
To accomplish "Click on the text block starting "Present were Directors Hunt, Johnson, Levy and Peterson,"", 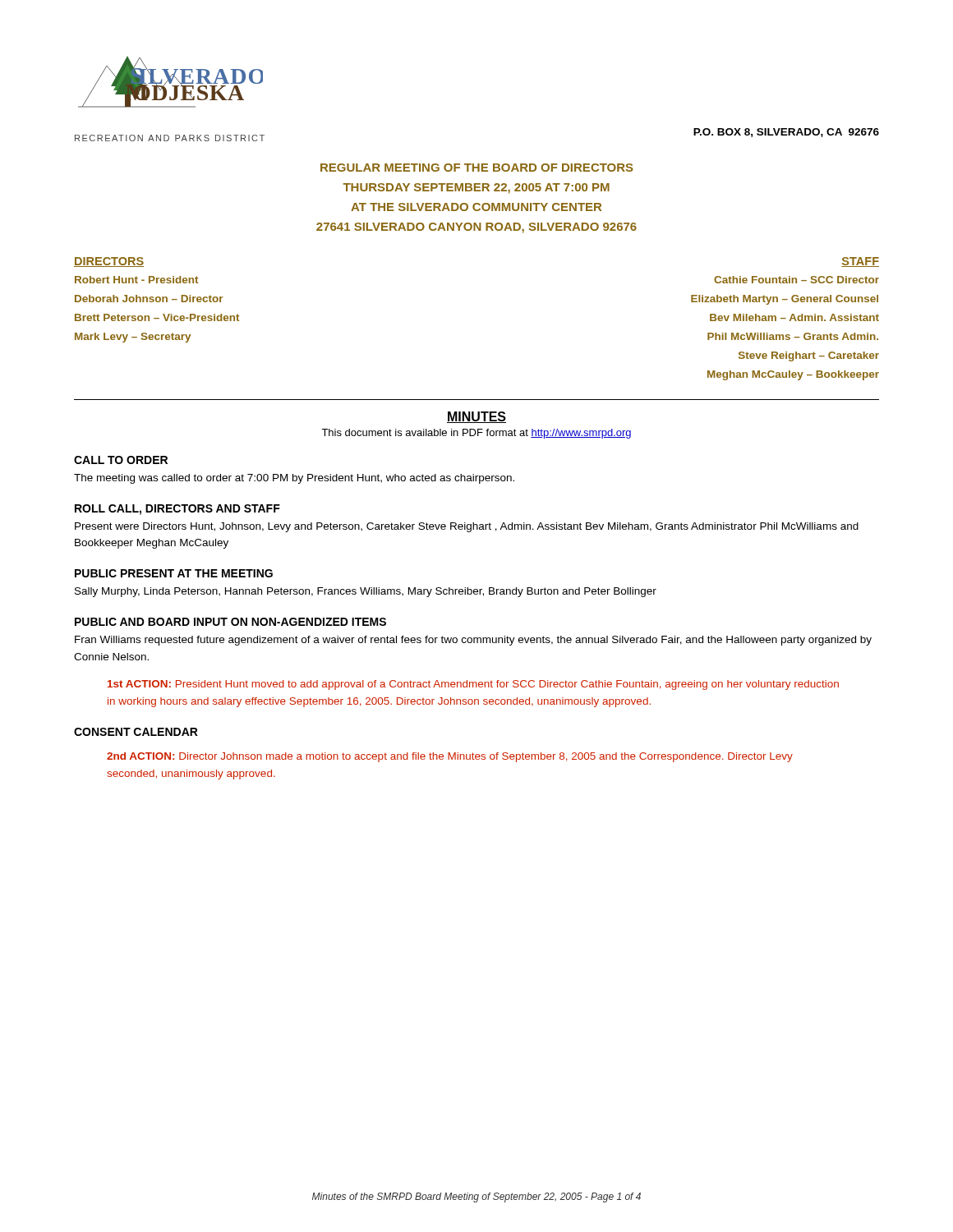I will click(x=466, y=534).
